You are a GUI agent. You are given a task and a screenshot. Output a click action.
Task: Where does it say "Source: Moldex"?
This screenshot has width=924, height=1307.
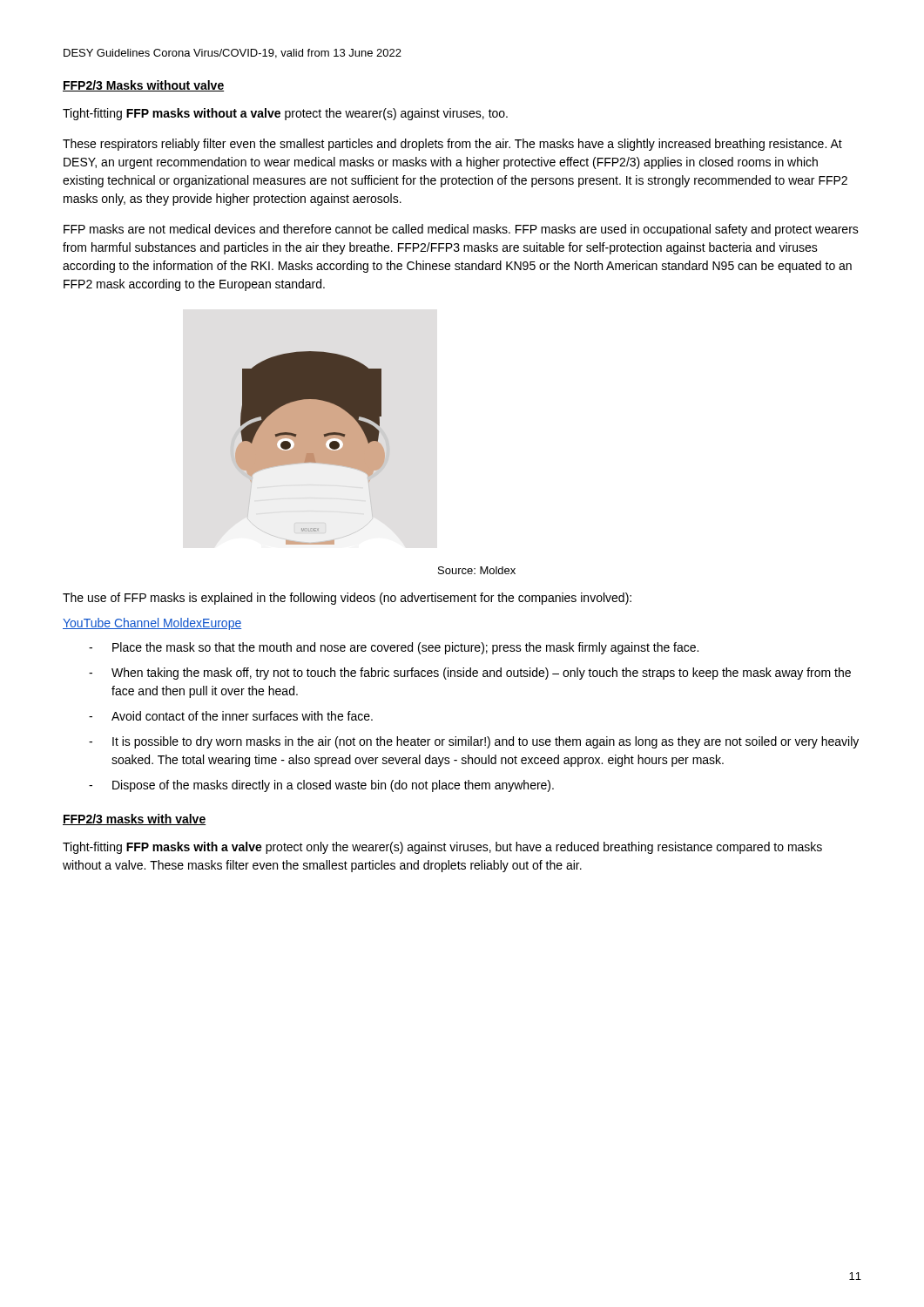click(x=477, y=570)
